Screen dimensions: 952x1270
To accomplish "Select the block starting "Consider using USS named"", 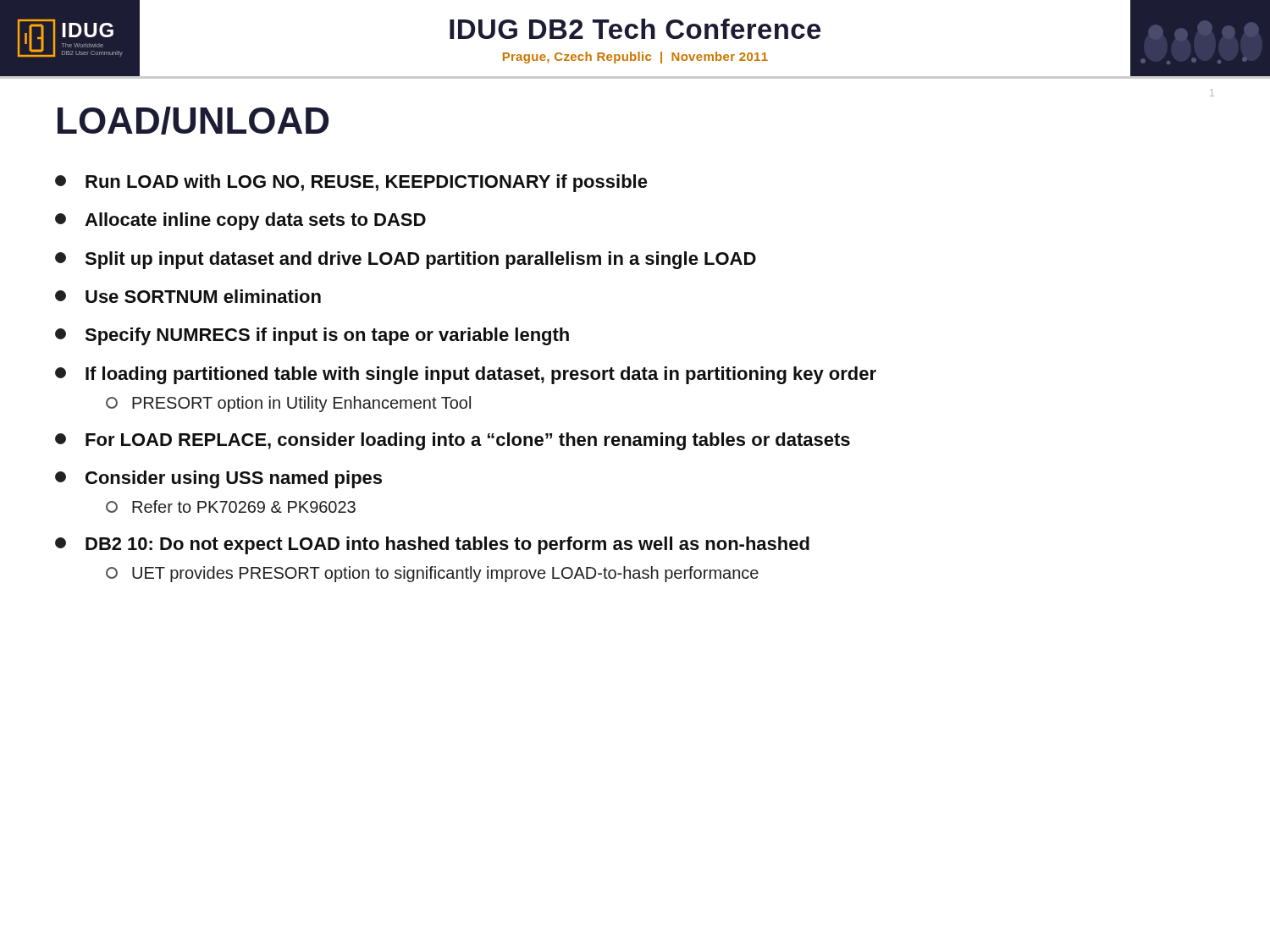I will point(219,478).
